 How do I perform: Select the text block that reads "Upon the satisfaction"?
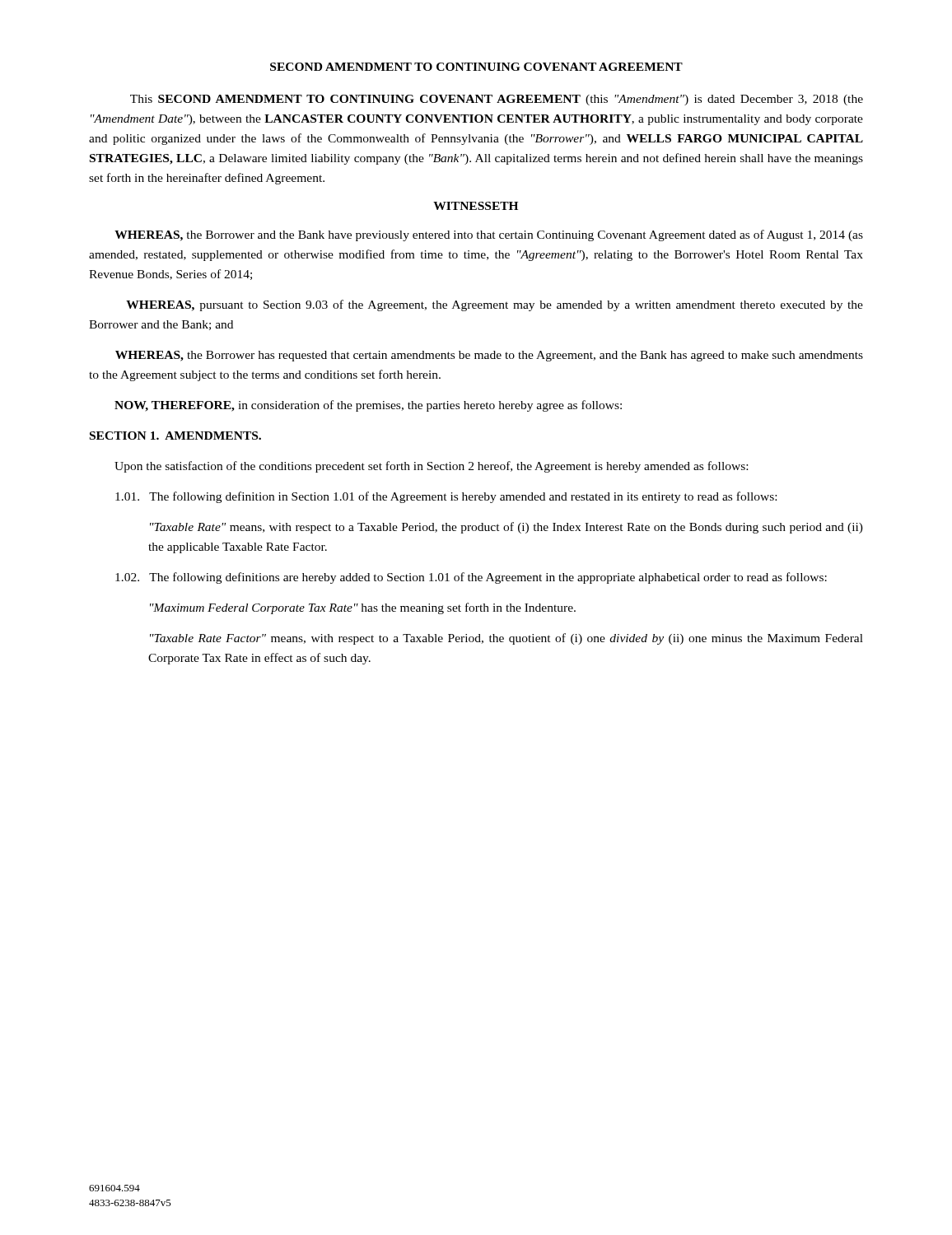click(x=419, y=466)
